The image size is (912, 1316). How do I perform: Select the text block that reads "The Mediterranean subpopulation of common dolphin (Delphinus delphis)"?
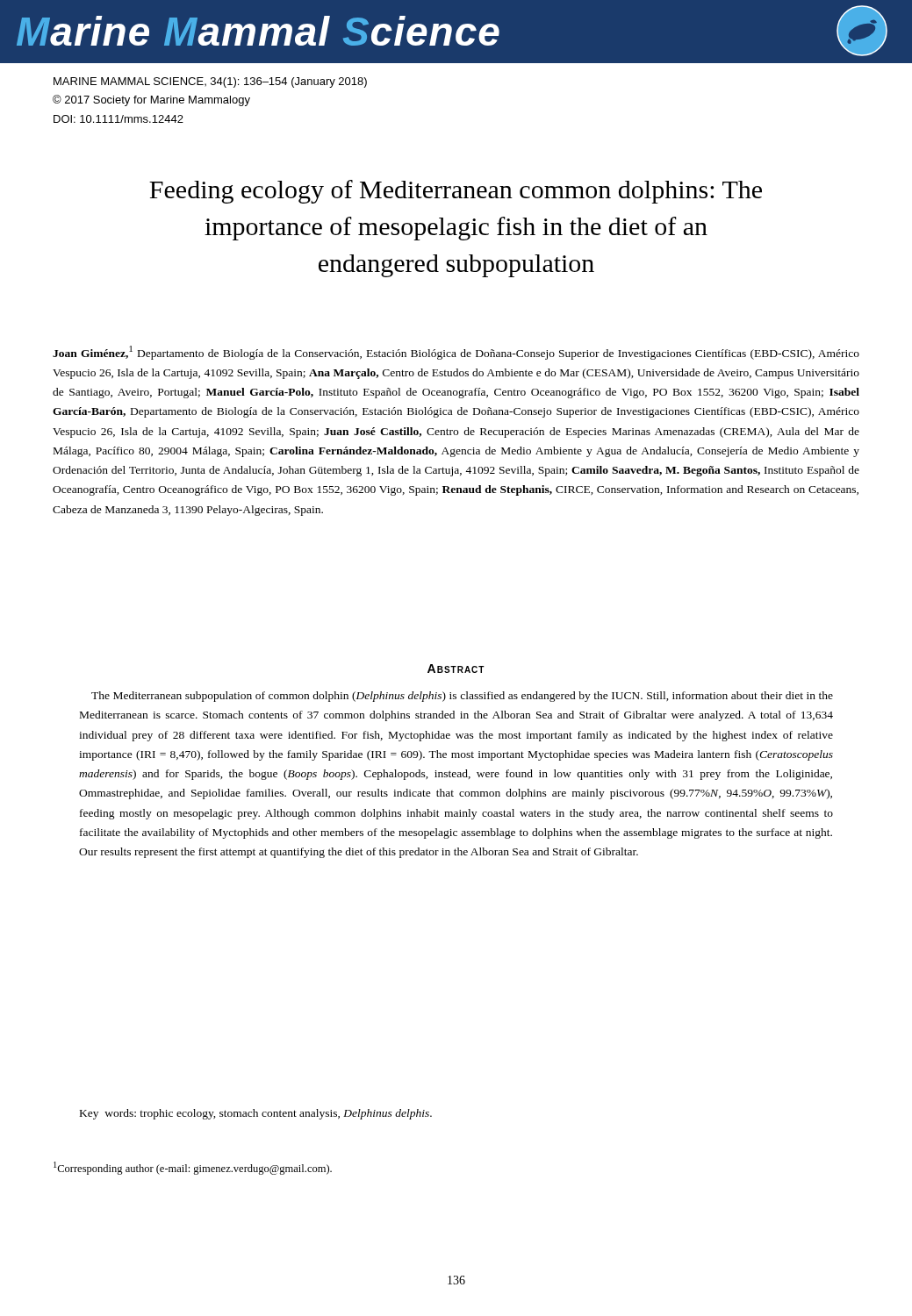tap(456, 773)
